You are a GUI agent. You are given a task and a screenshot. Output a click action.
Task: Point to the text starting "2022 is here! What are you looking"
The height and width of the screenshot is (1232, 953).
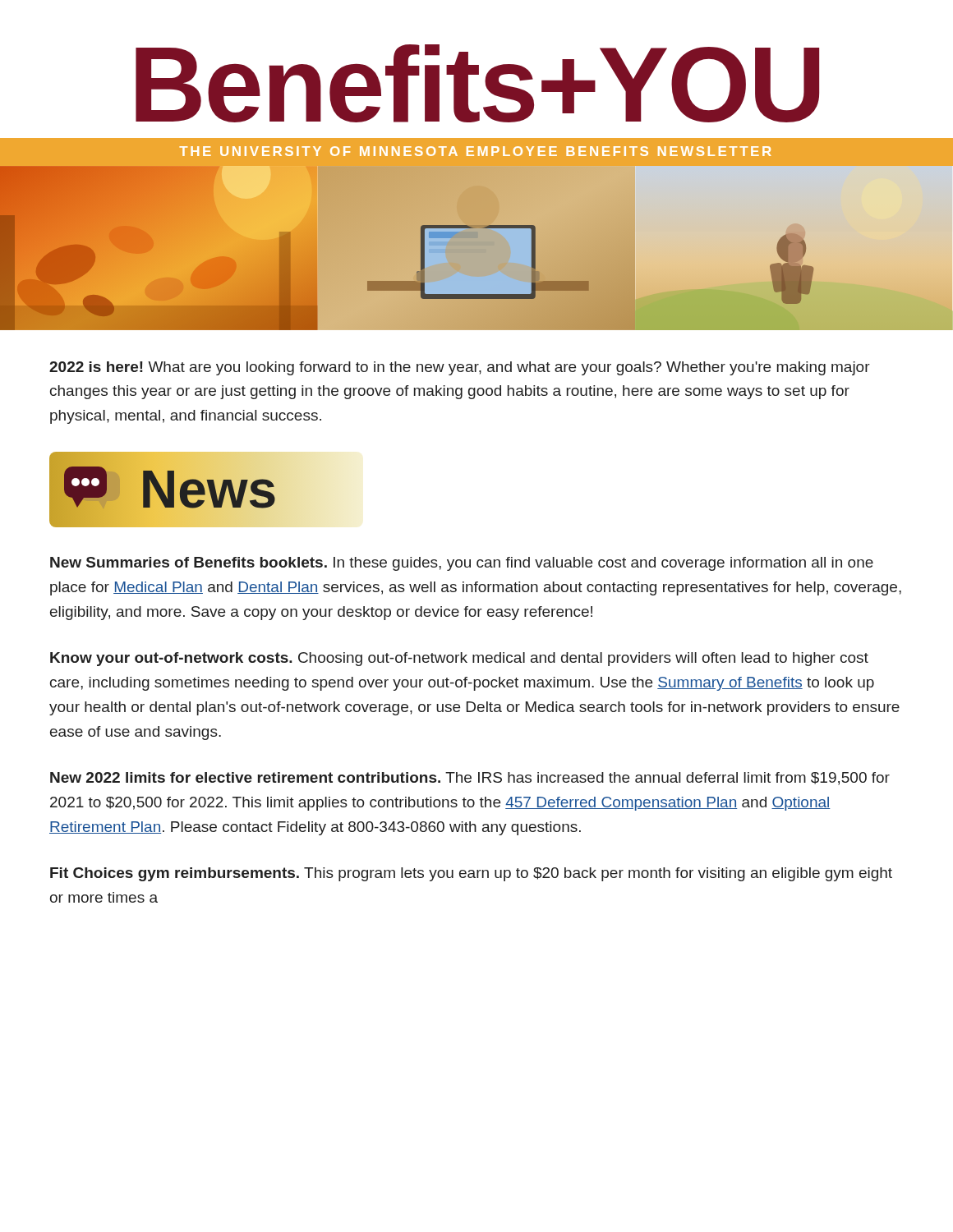459,391
